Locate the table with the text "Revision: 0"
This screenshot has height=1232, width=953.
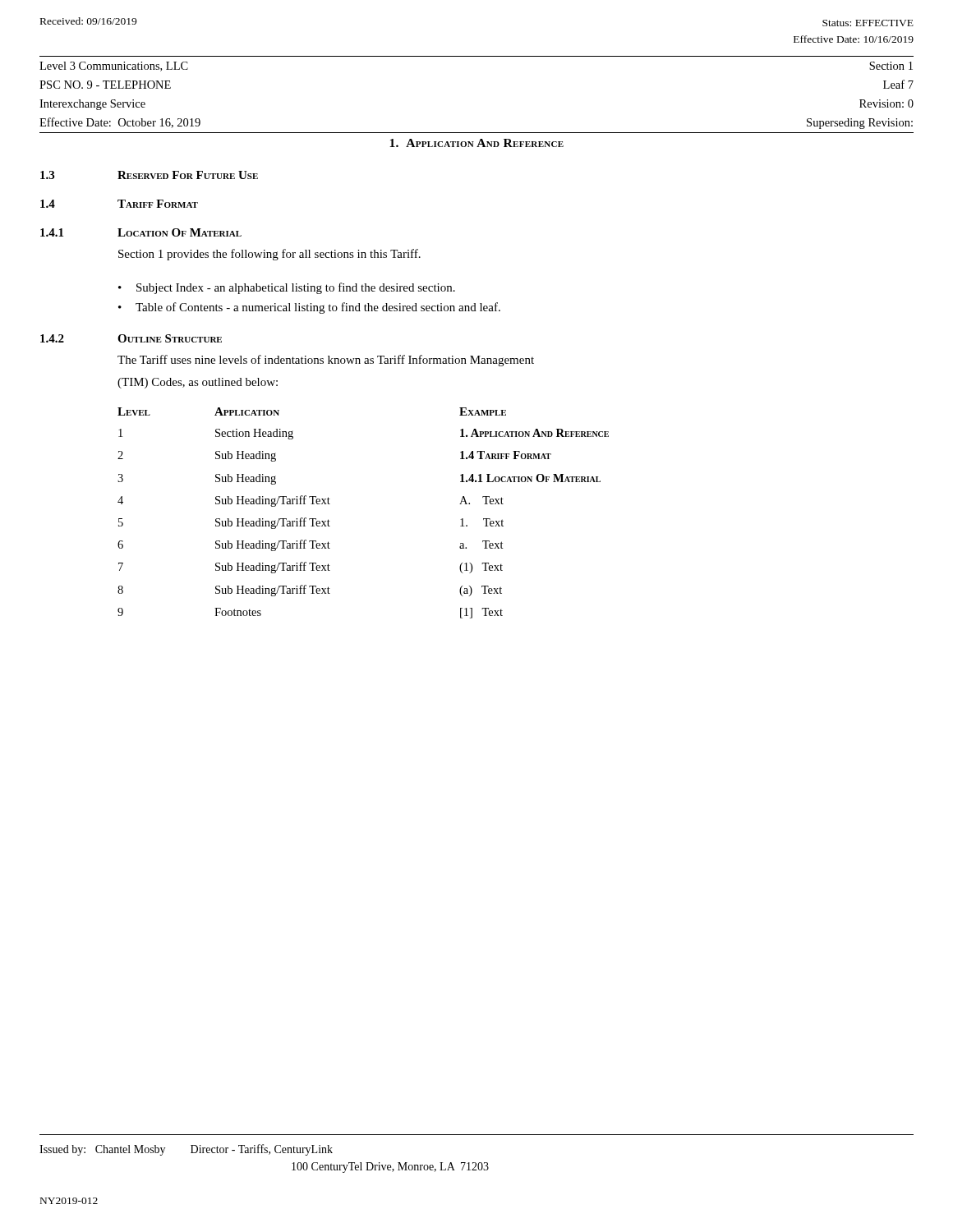[476, 94]
